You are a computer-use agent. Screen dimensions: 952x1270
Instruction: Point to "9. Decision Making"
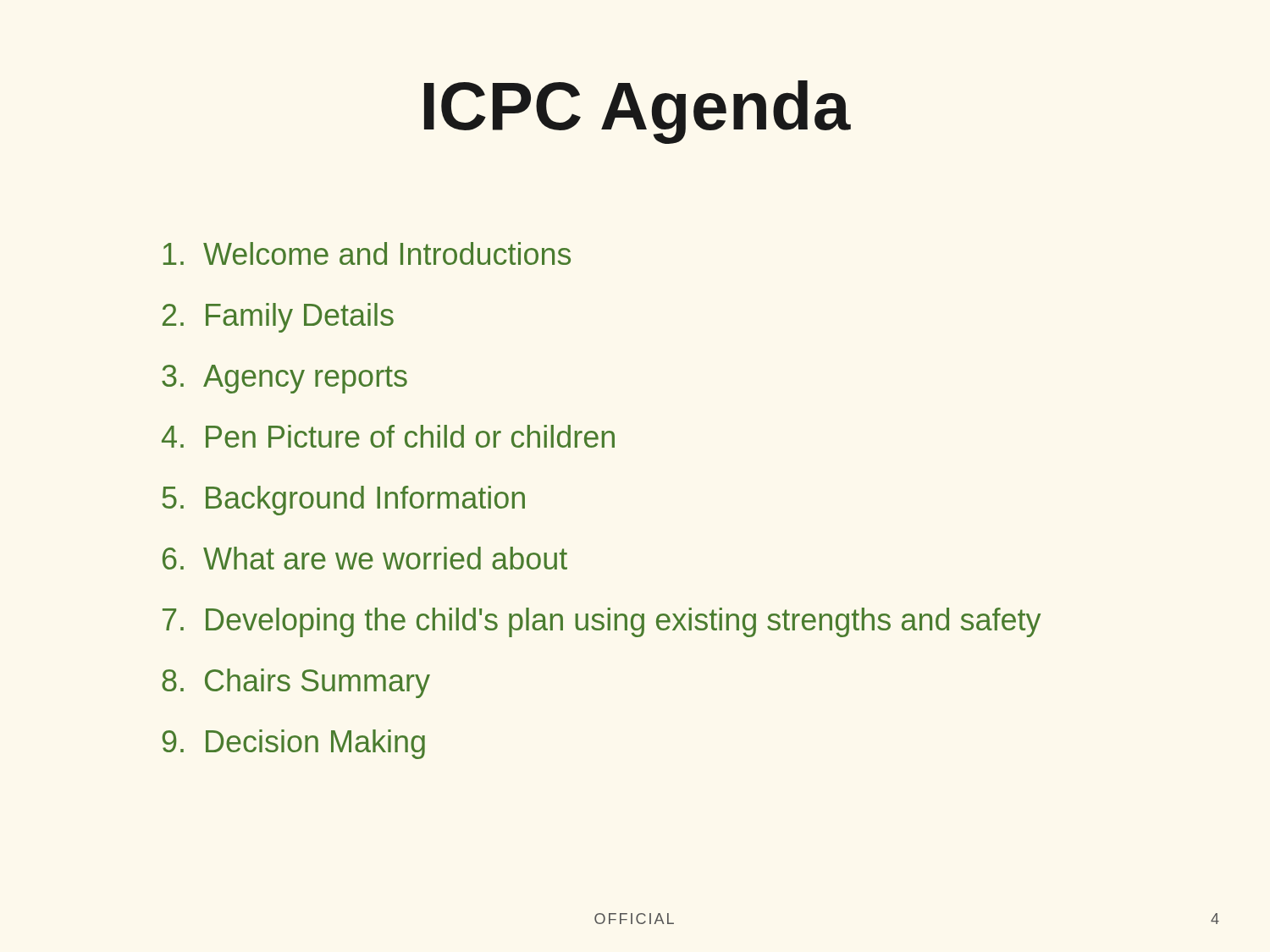[x=281, y=742]
